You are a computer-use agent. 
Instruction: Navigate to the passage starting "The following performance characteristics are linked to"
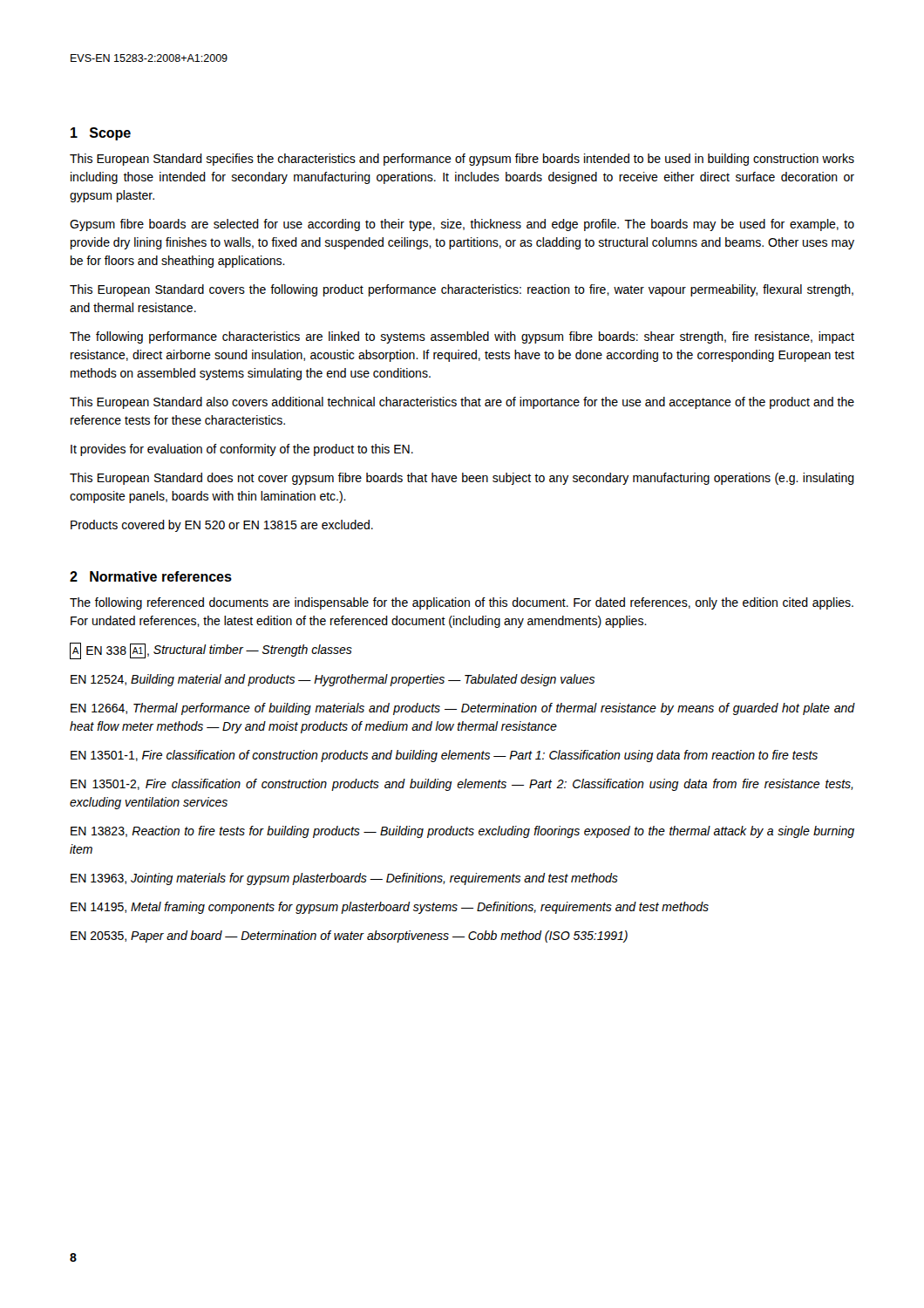[462, 355]
